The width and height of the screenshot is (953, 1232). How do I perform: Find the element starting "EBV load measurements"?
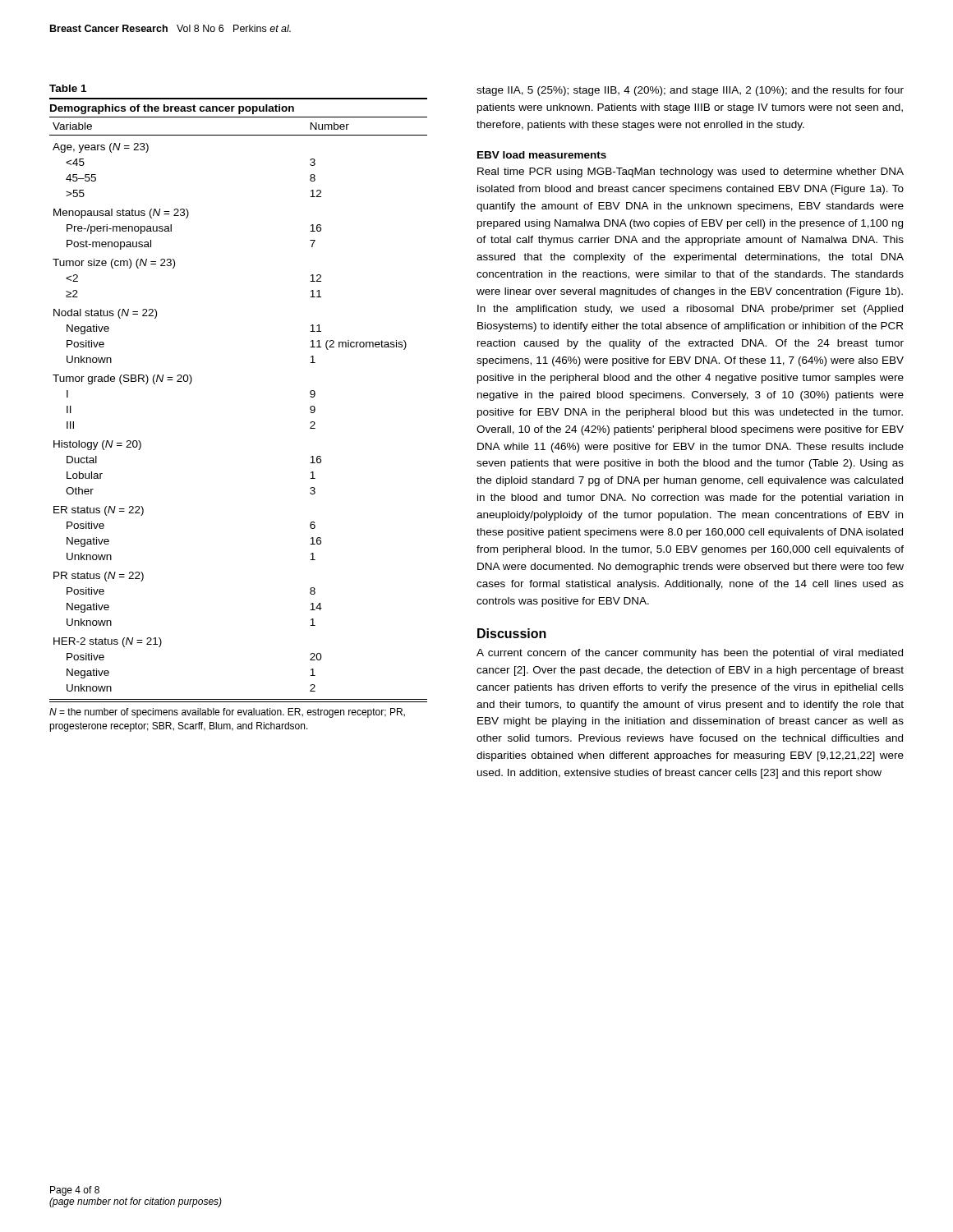pyautogui.click(x=542, y=155)
